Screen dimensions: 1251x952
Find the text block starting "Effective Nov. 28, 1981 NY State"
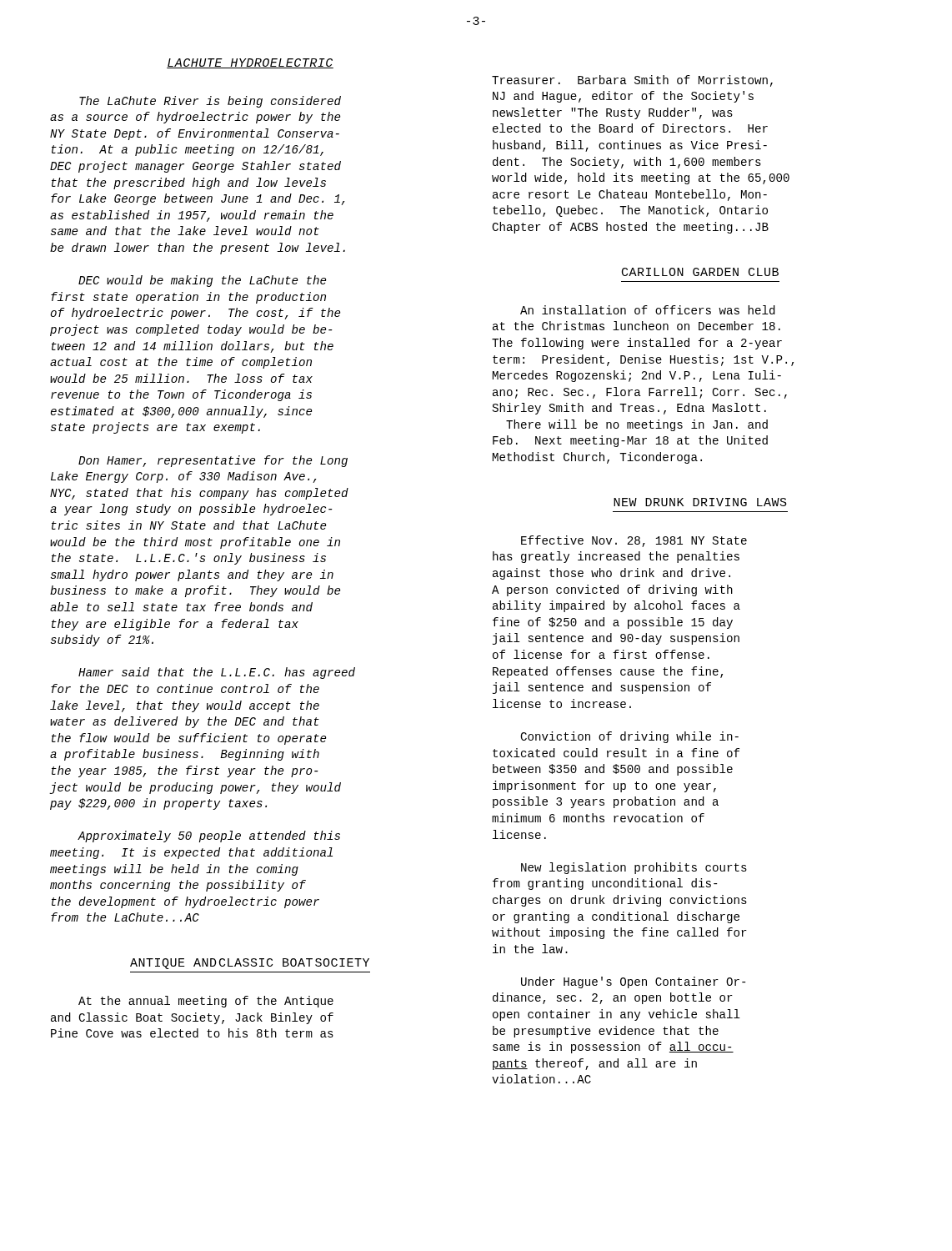coord(620,819)
